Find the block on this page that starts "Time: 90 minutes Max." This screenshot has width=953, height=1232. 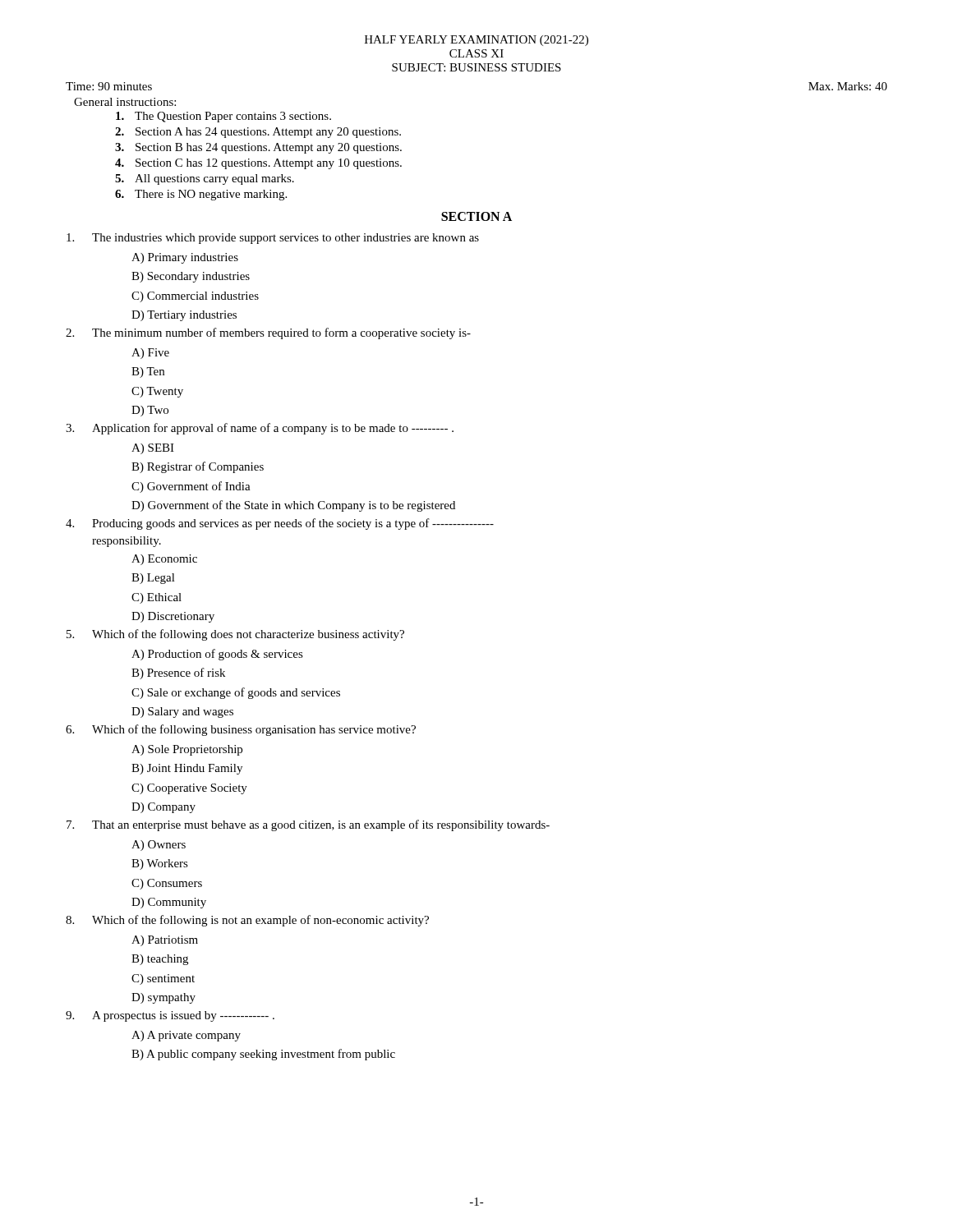(106, 86)
